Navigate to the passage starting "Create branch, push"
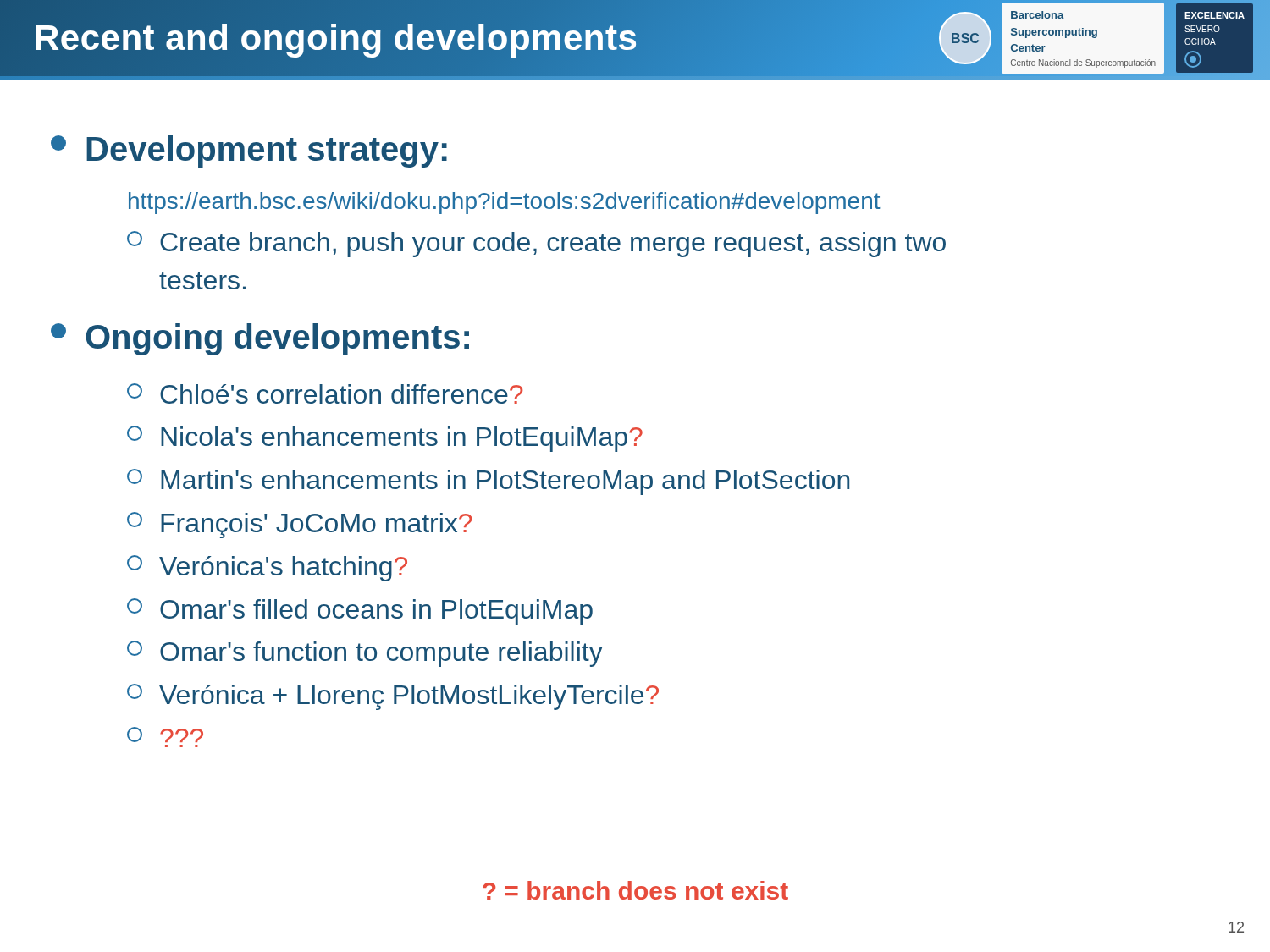The image size is (1270, 952). click(553, 261)
